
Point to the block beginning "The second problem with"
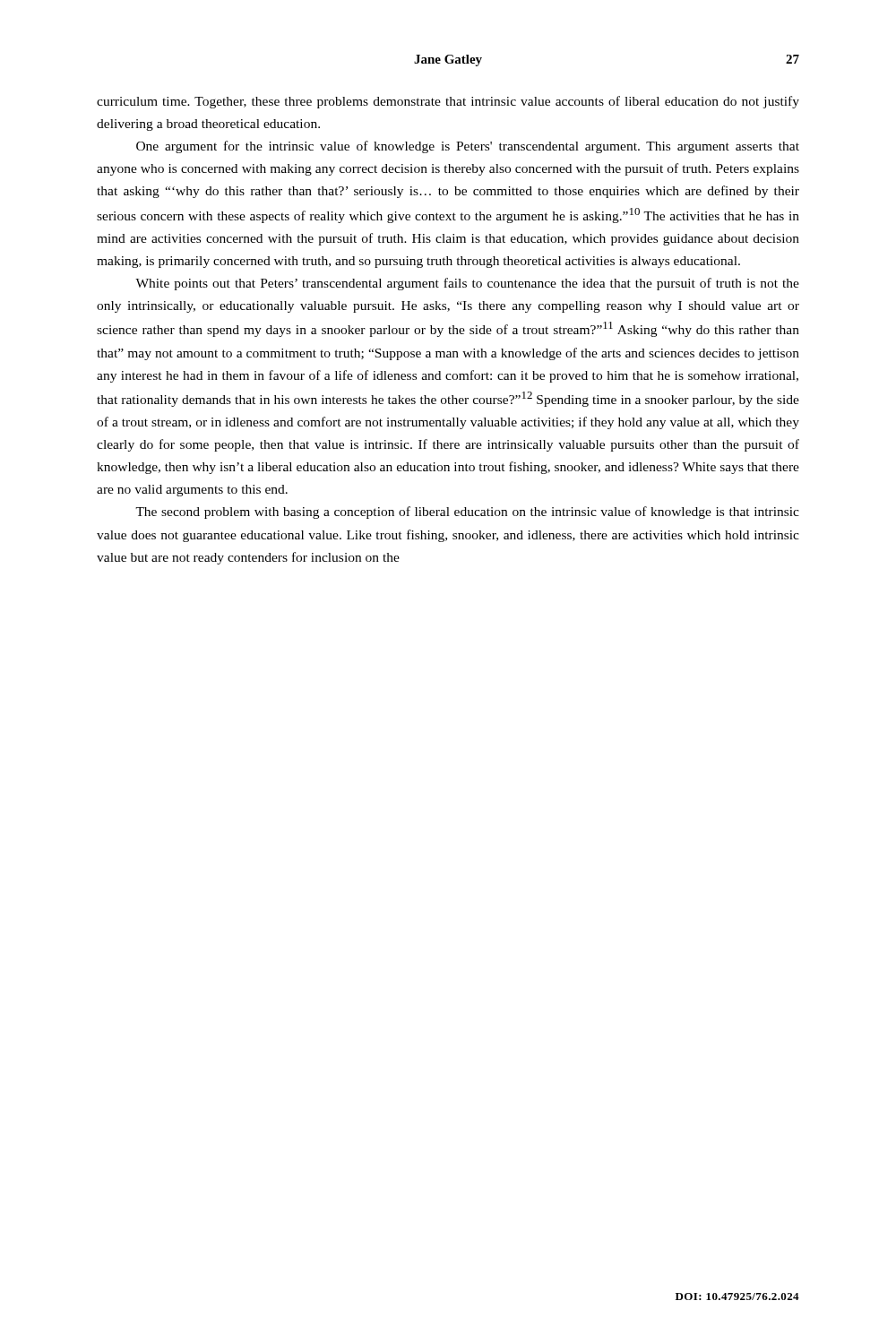[448, 534]
